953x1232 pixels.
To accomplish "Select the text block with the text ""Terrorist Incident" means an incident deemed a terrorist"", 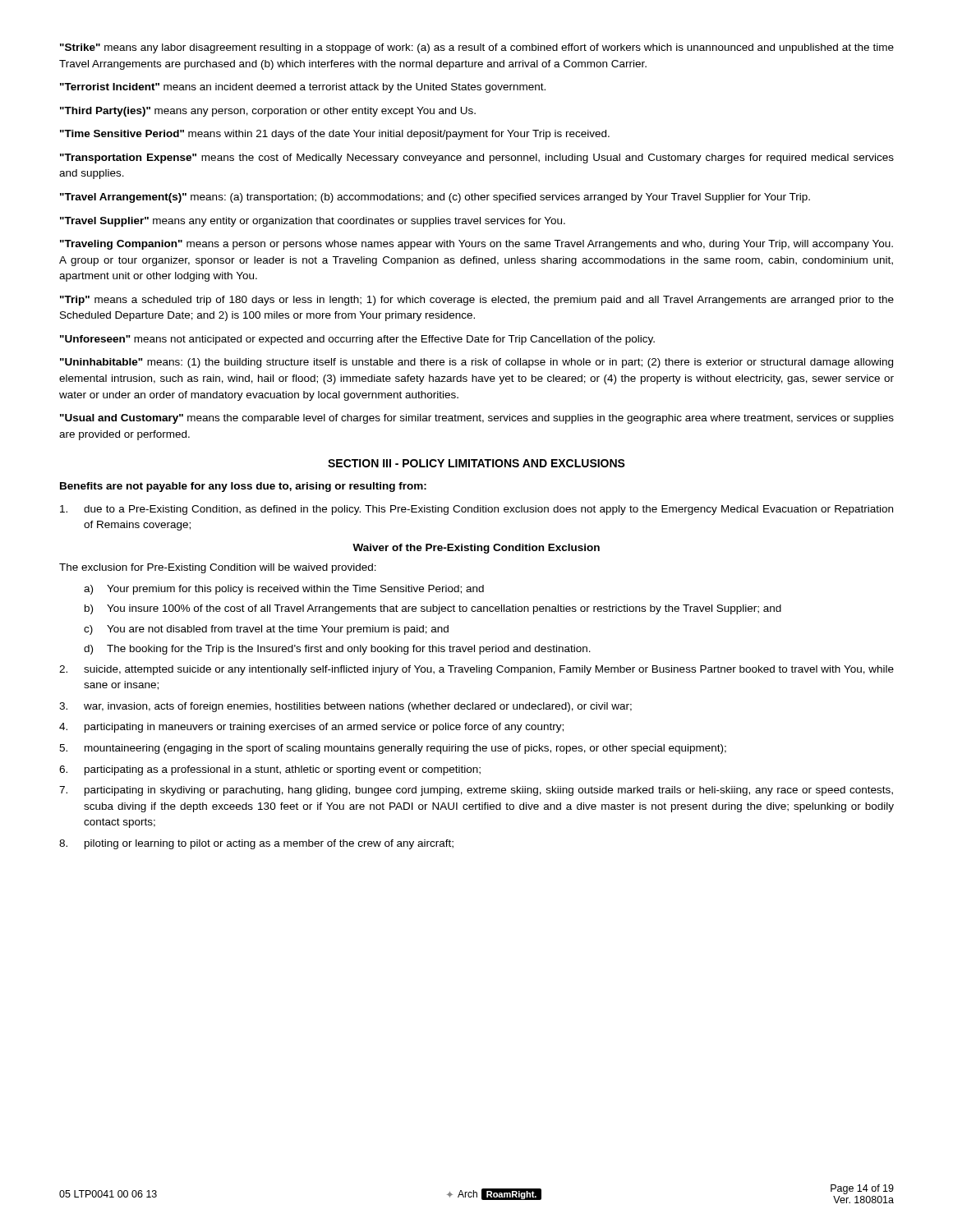I will [x=303, y=87].
